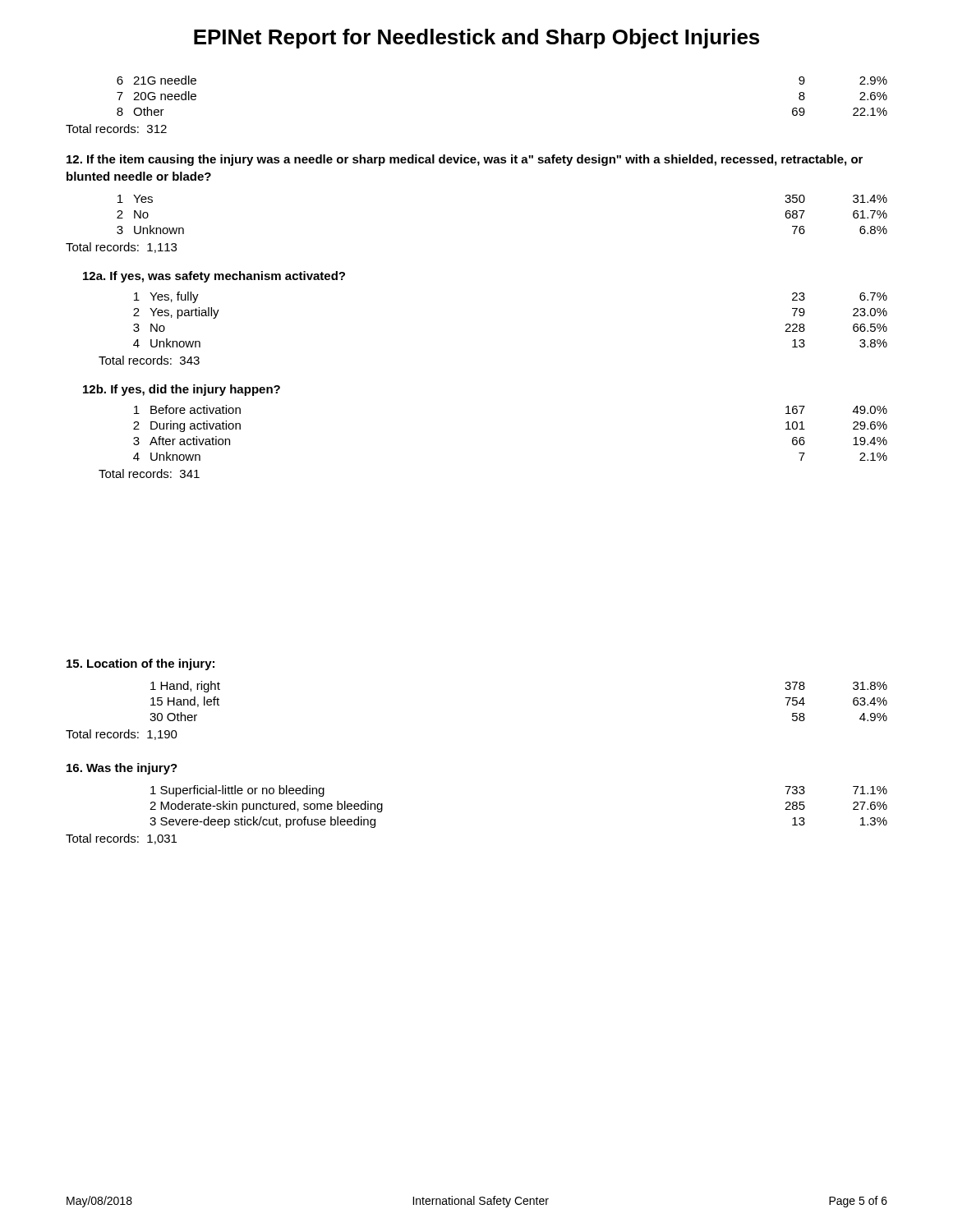953x1232 pixels.
Task: Locate the text "16. Was the injury?"
Action: coord(122,768)
